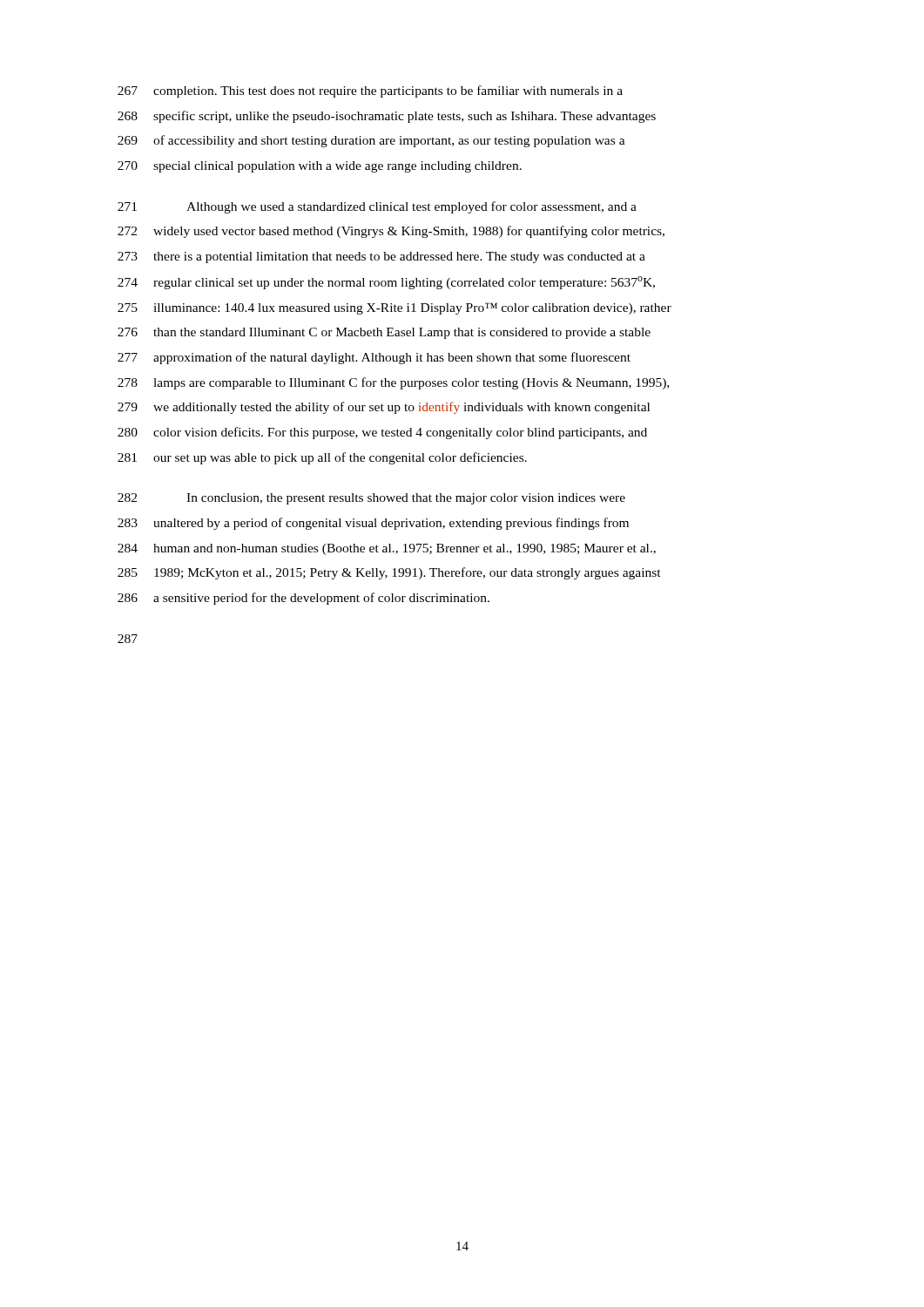924x1307 pixels.
Task: Click the passage that begins "282 In conclusion, the"
Action: click(462, 548)
